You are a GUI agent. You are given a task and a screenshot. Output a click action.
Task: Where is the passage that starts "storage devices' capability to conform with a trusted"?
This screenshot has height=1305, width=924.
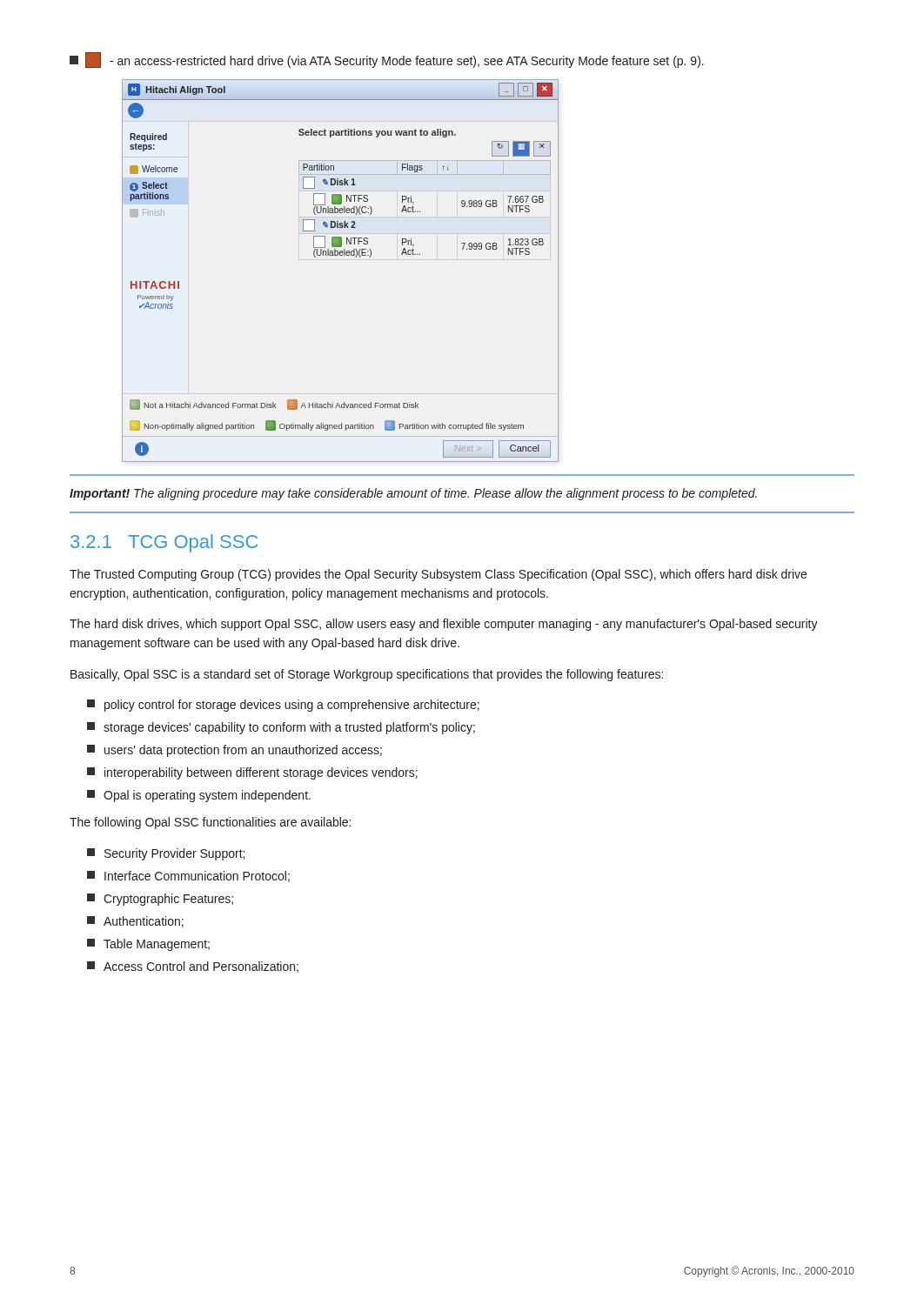pos(281,728)
